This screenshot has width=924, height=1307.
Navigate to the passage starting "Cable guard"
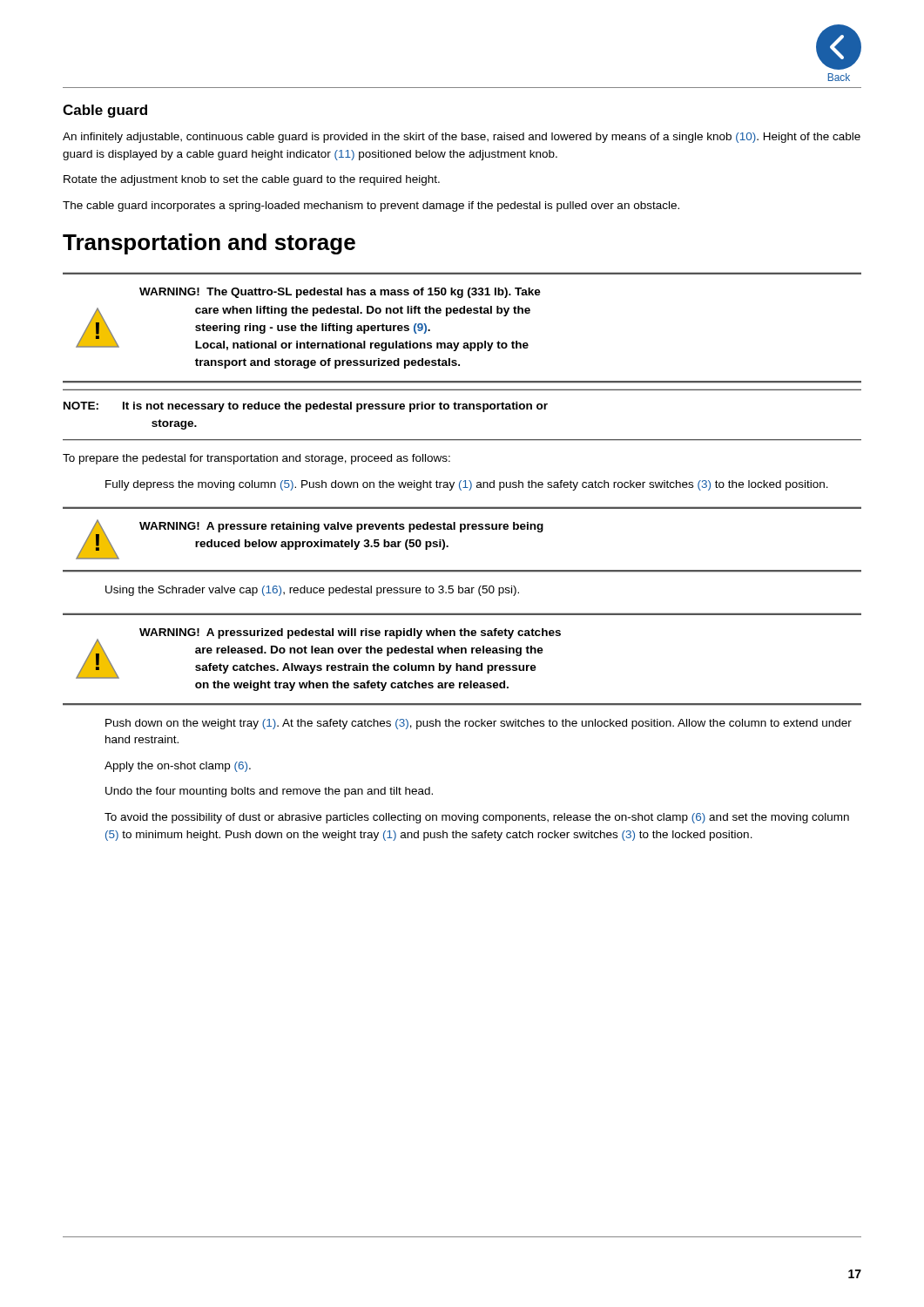point(106,110)
